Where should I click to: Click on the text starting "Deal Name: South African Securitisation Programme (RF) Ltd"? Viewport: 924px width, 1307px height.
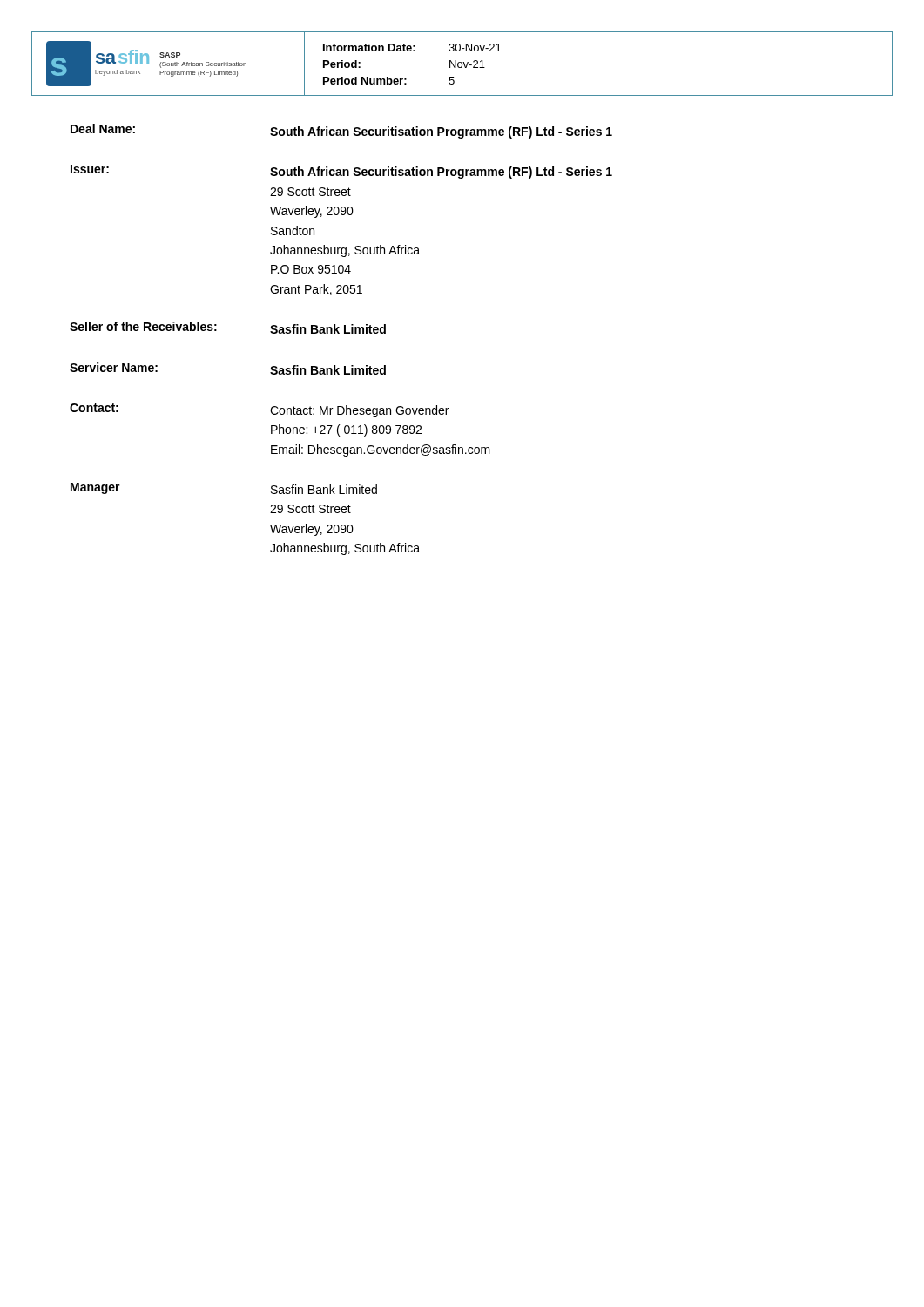pos(341,132)
